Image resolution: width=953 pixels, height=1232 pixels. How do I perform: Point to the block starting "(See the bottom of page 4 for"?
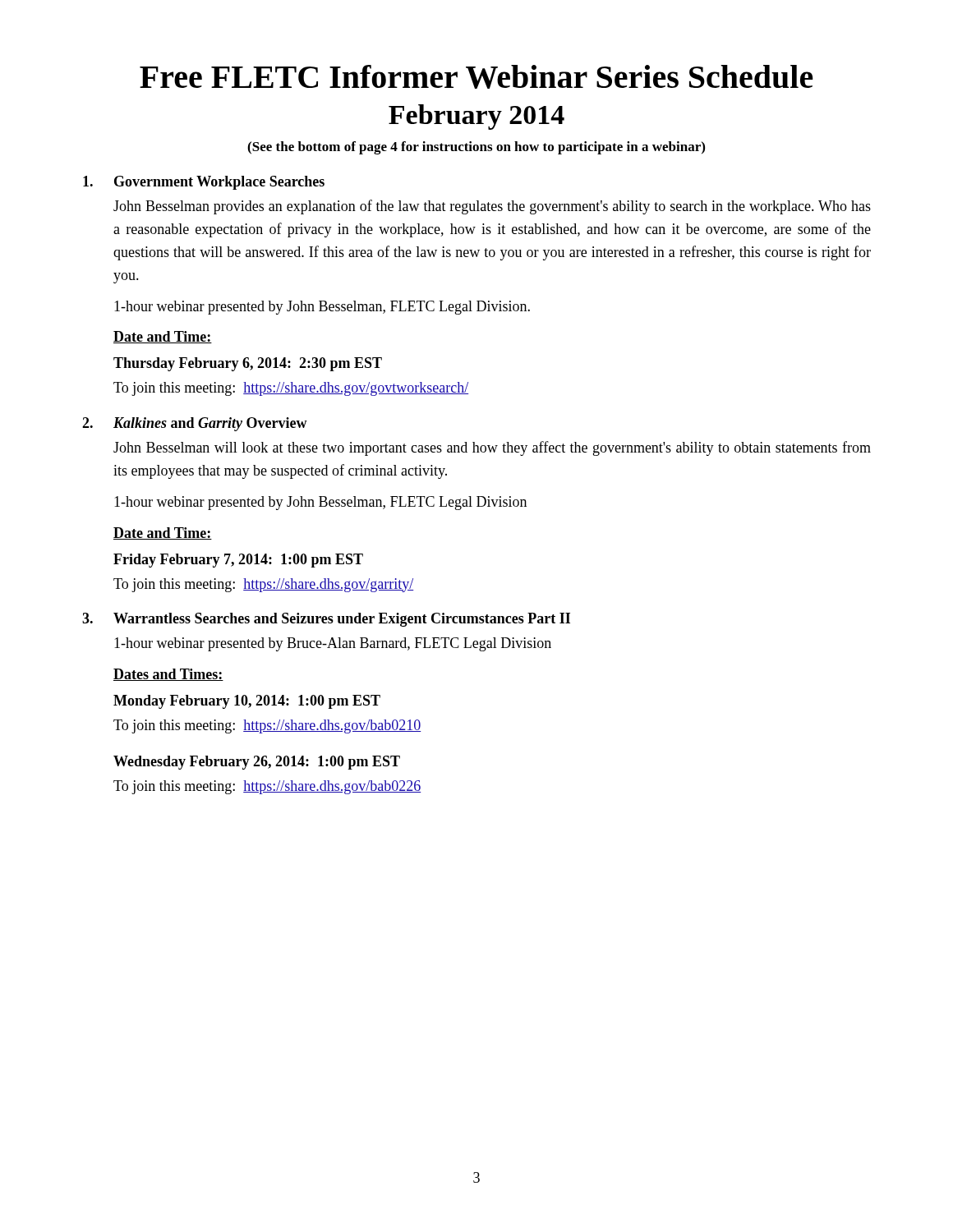[476, 147]
